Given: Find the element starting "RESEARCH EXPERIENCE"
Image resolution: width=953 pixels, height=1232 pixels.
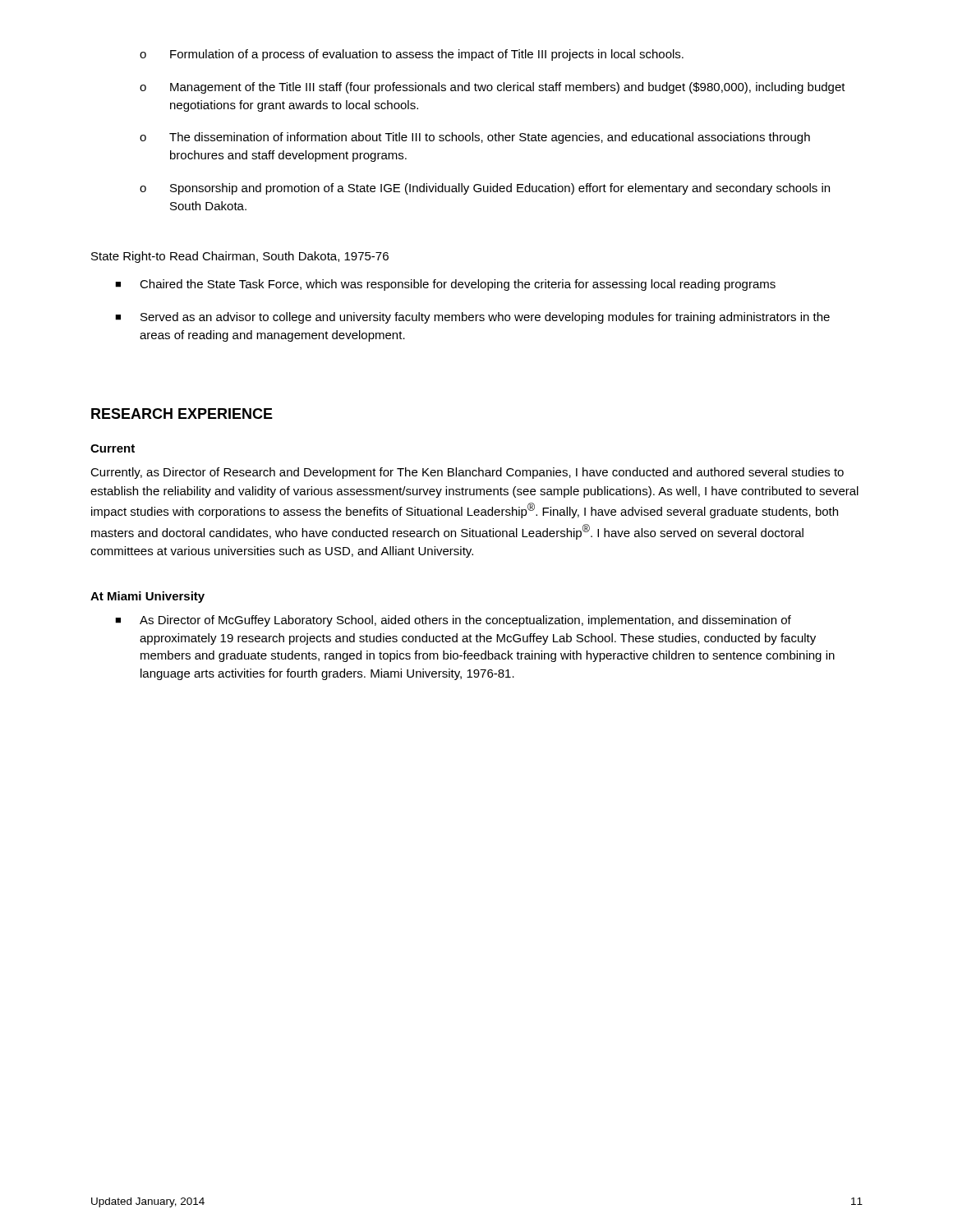Looking at the screenshot, I should coord(182,414).
